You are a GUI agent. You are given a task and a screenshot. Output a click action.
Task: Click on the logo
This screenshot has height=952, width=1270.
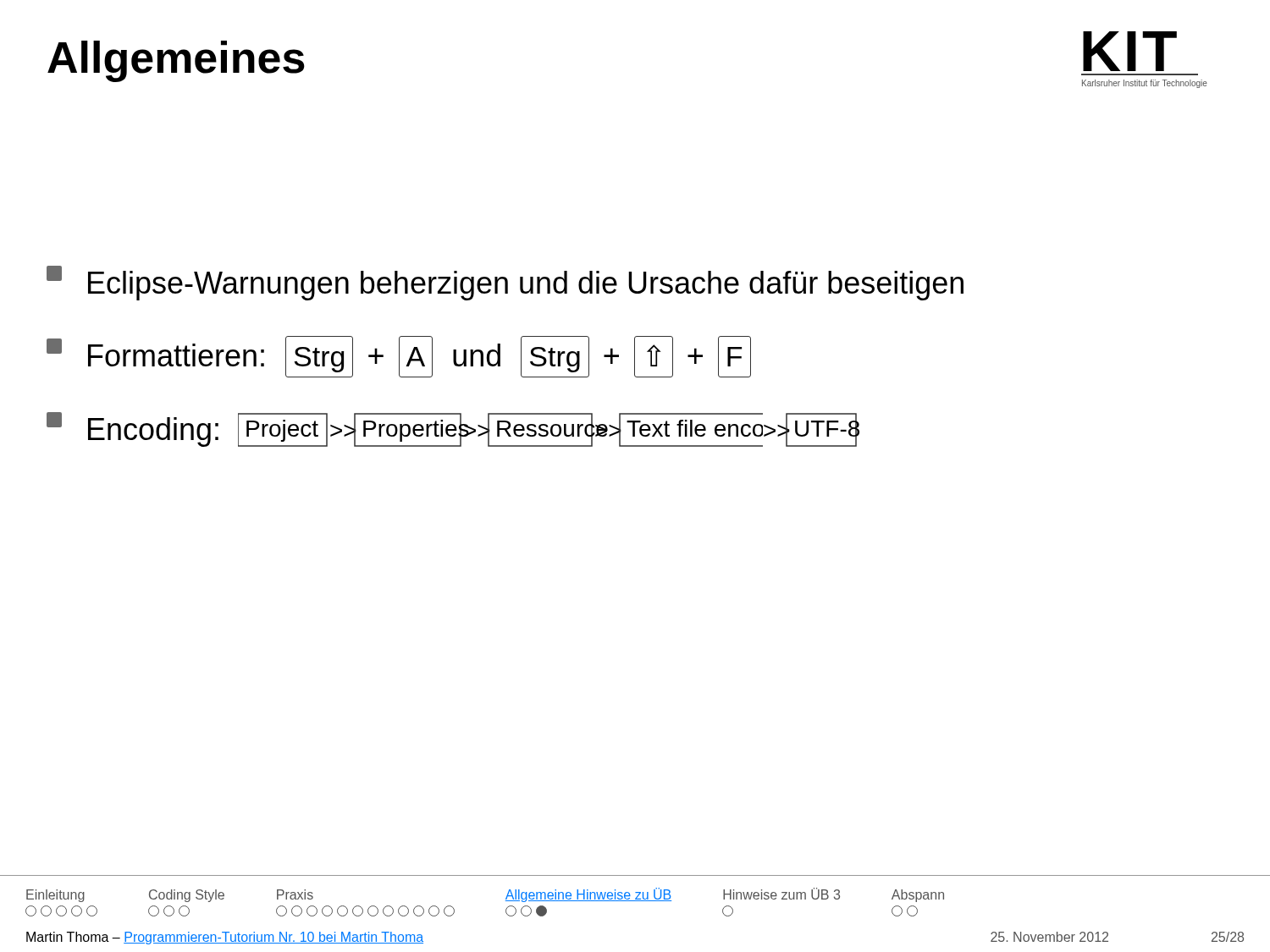(1151, 57)
